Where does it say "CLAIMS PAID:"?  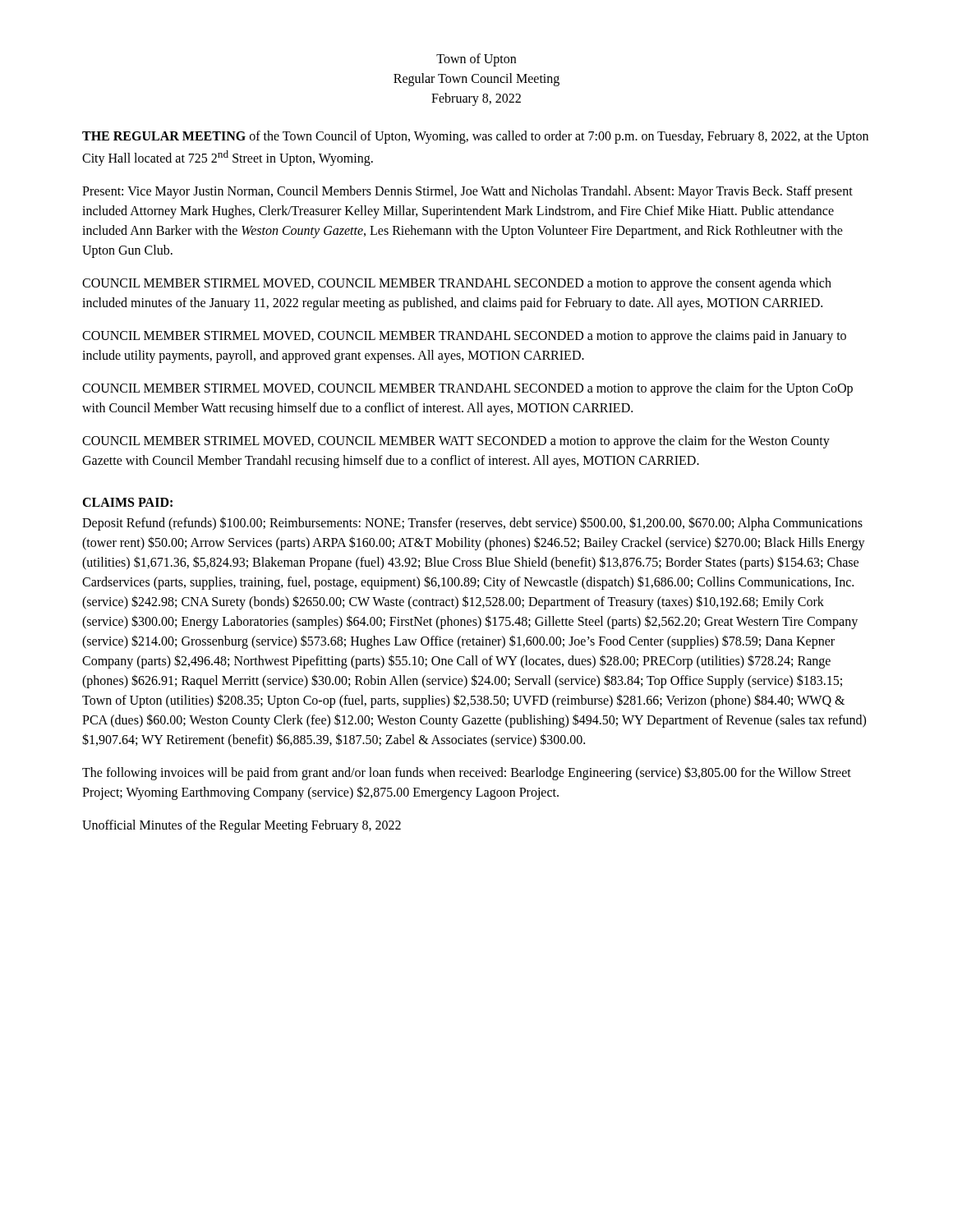tap(128, 503)
